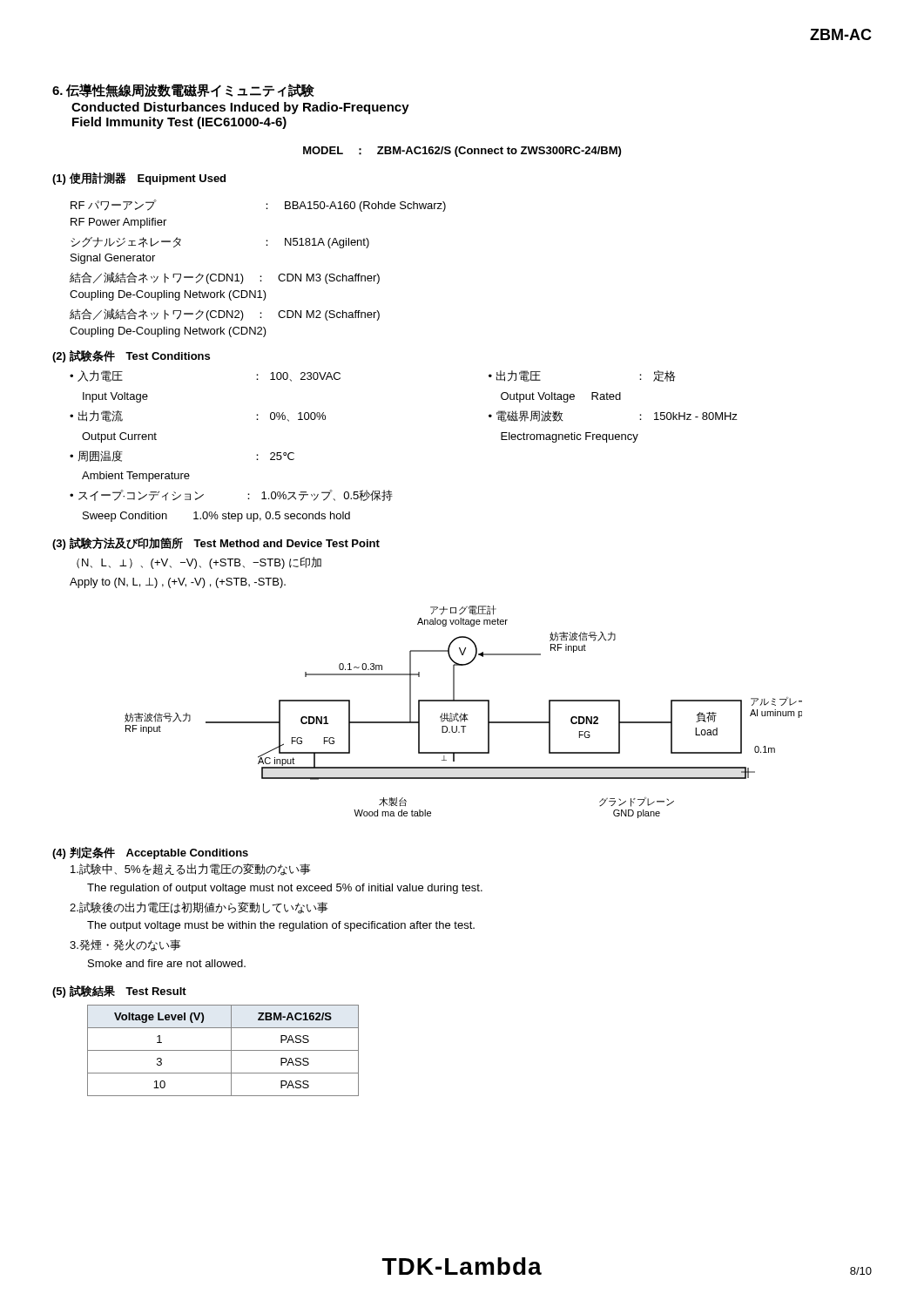This screenshot has height=1307, width=924.
Task: Select the region starting "3.発煙・発火のない事 Smoke and fire are not allowed."
Action: click(158, 954)
